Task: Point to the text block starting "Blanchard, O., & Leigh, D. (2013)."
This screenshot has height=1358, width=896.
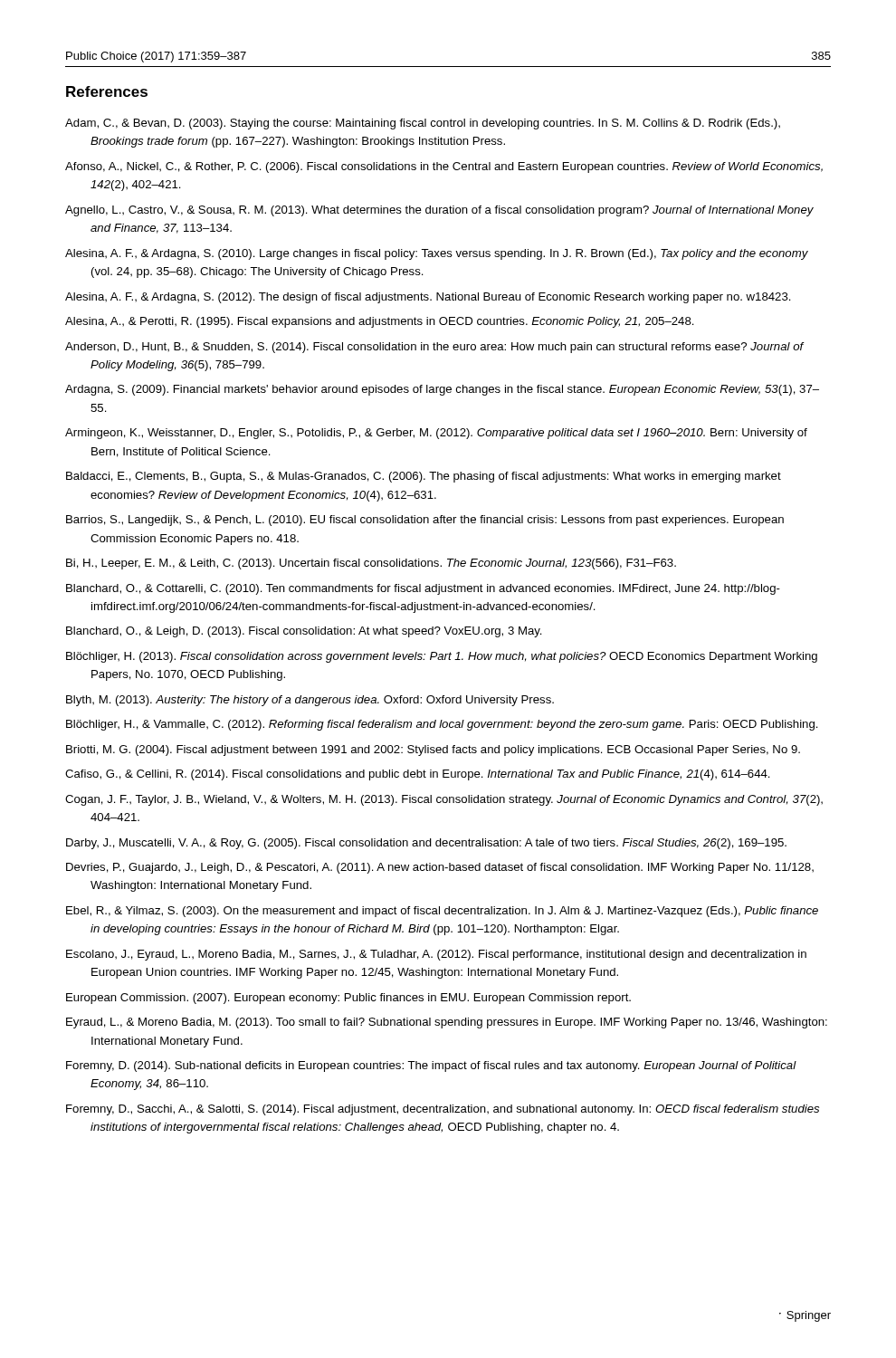Action: click(x=304, y=631)
